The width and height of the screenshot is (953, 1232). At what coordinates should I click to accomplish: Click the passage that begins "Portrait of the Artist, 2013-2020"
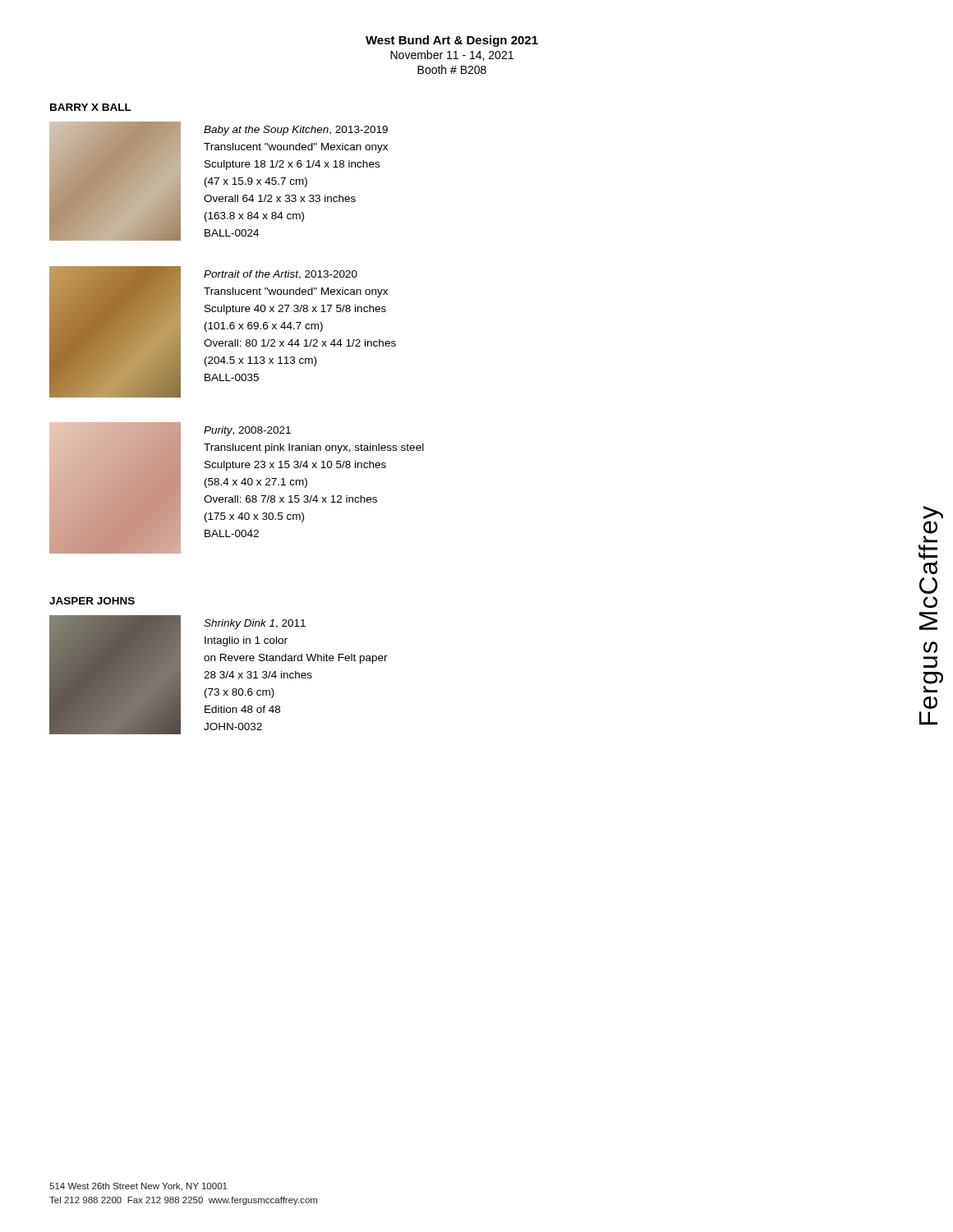(300, 326)
